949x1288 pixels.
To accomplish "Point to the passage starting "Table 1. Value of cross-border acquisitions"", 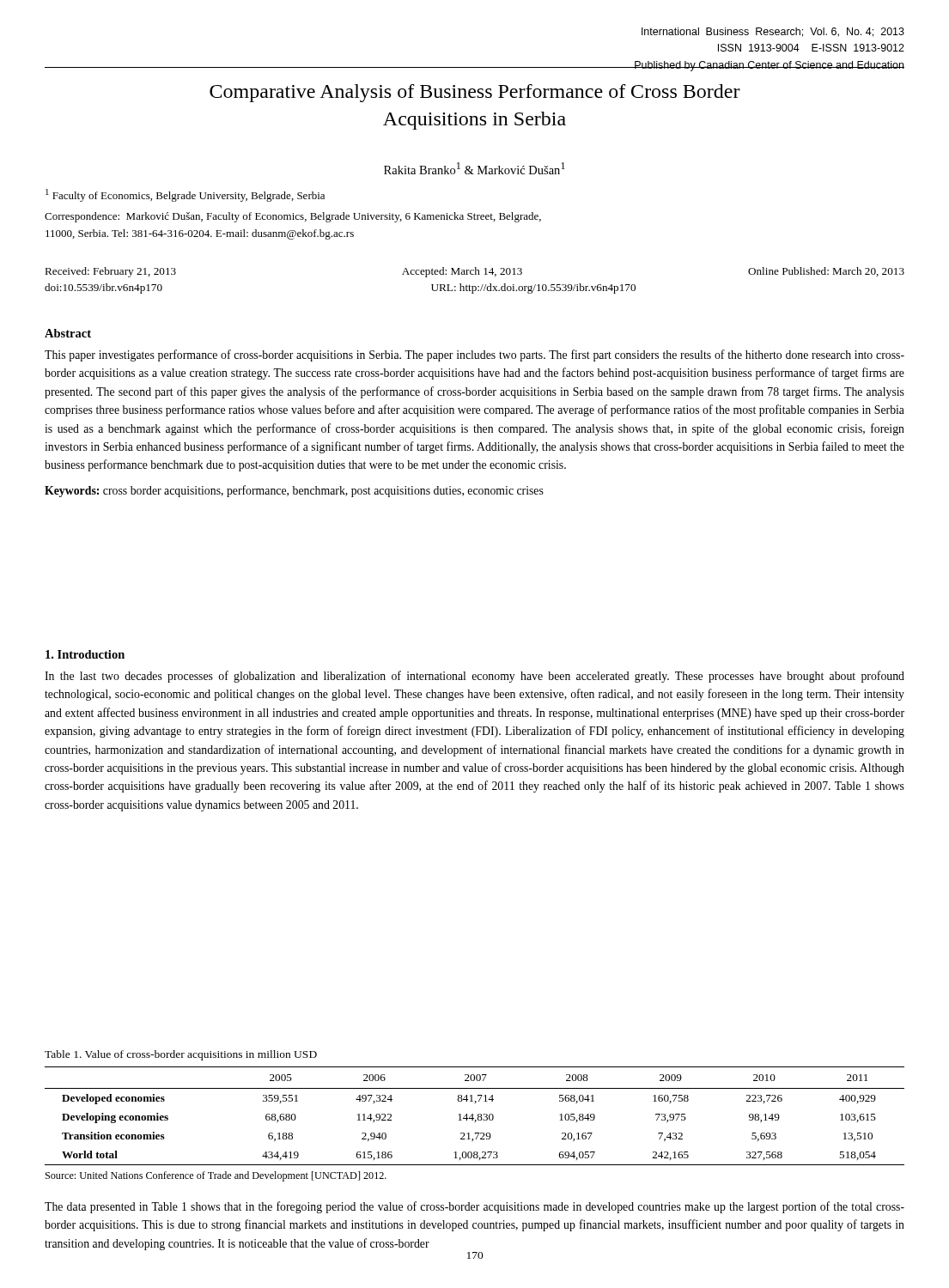I will point(181,1054).
